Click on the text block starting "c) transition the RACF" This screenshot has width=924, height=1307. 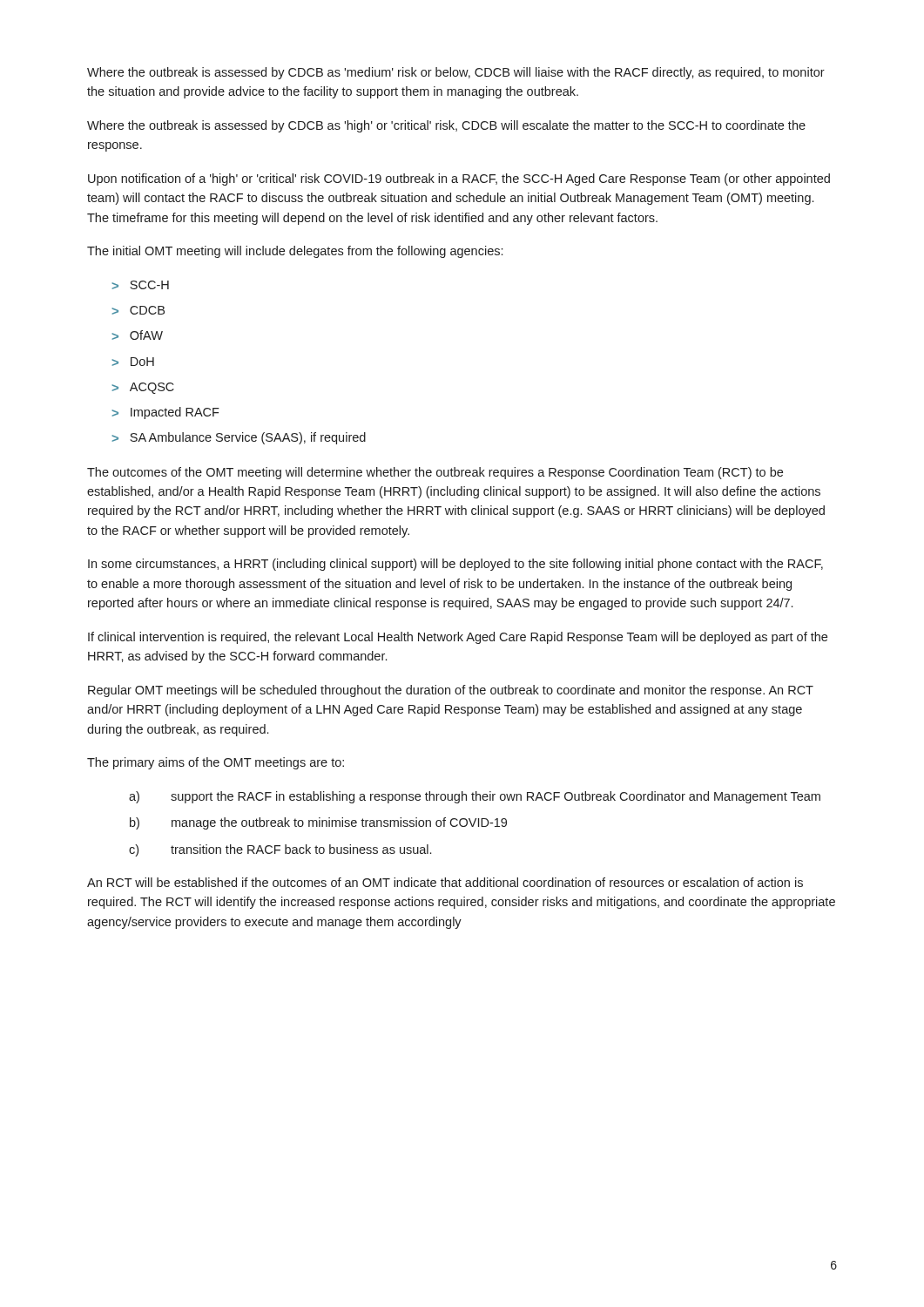tap(280, 850)
